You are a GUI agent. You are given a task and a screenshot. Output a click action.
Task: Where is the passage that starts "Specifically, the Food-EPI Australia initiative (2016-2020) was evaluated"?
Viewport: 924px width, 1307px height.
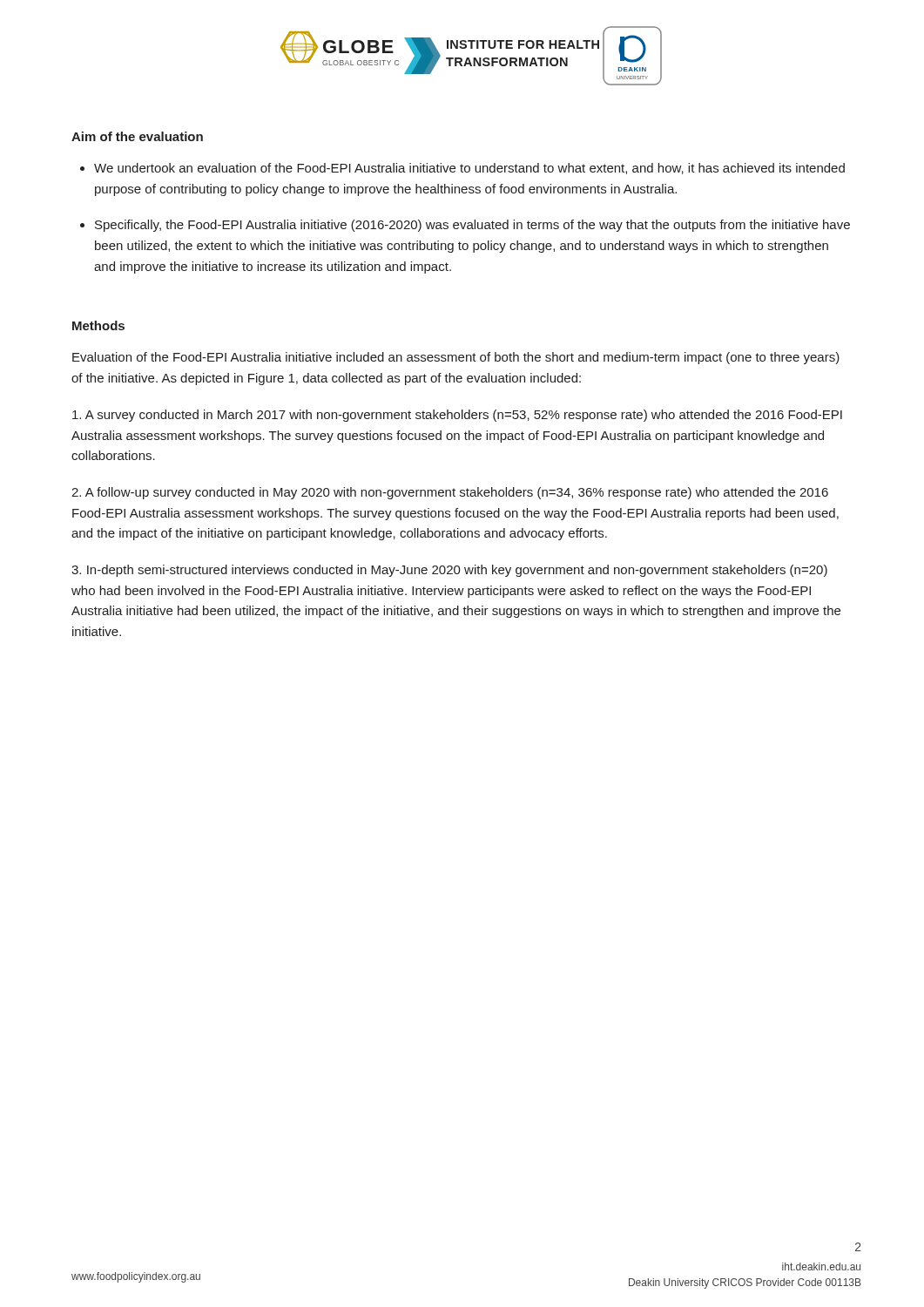click(472, 245)
